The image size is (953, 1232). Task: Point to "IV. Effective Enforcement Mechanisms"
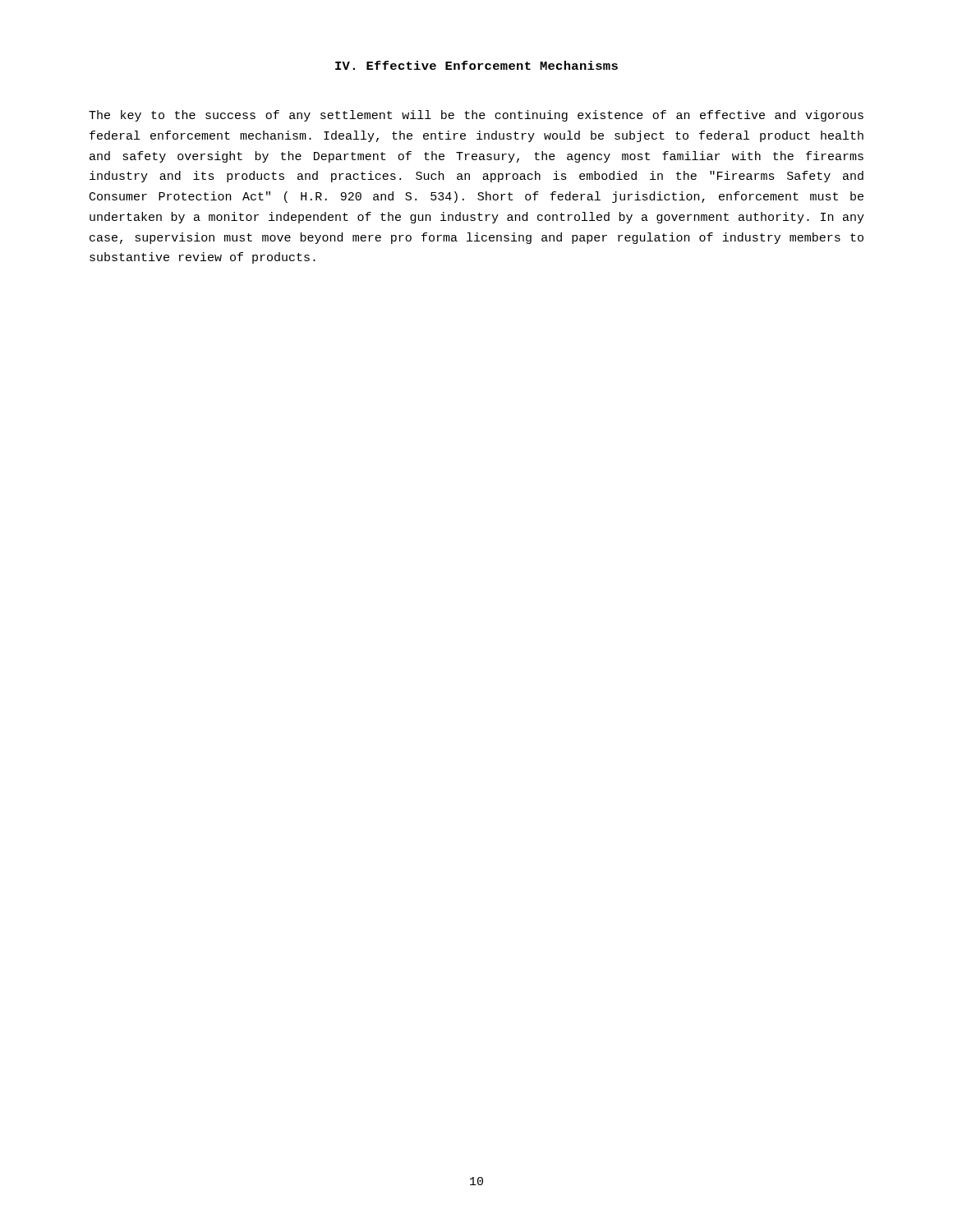point(476,67)
